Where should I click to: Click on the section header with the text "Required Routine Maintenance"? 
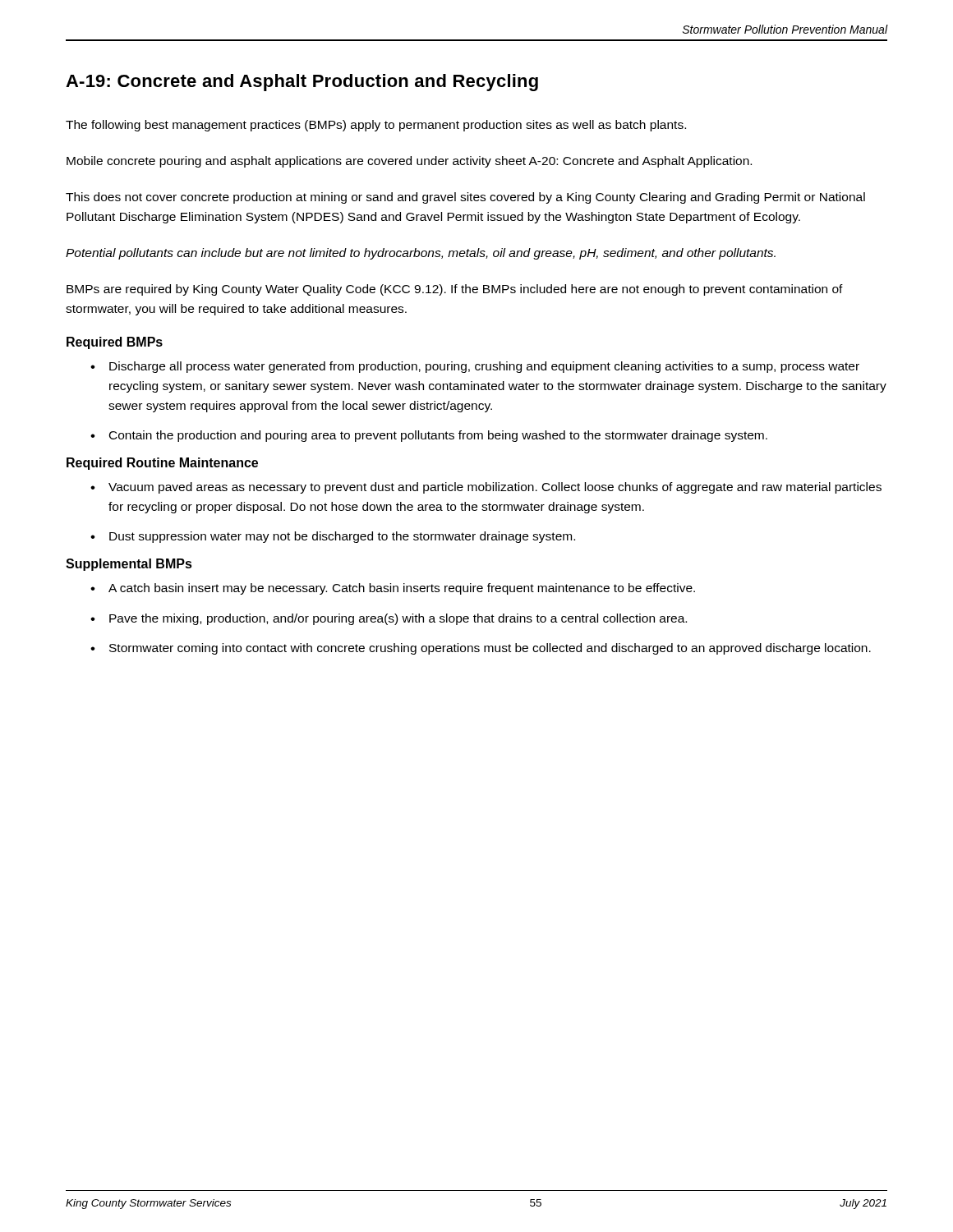162,463
